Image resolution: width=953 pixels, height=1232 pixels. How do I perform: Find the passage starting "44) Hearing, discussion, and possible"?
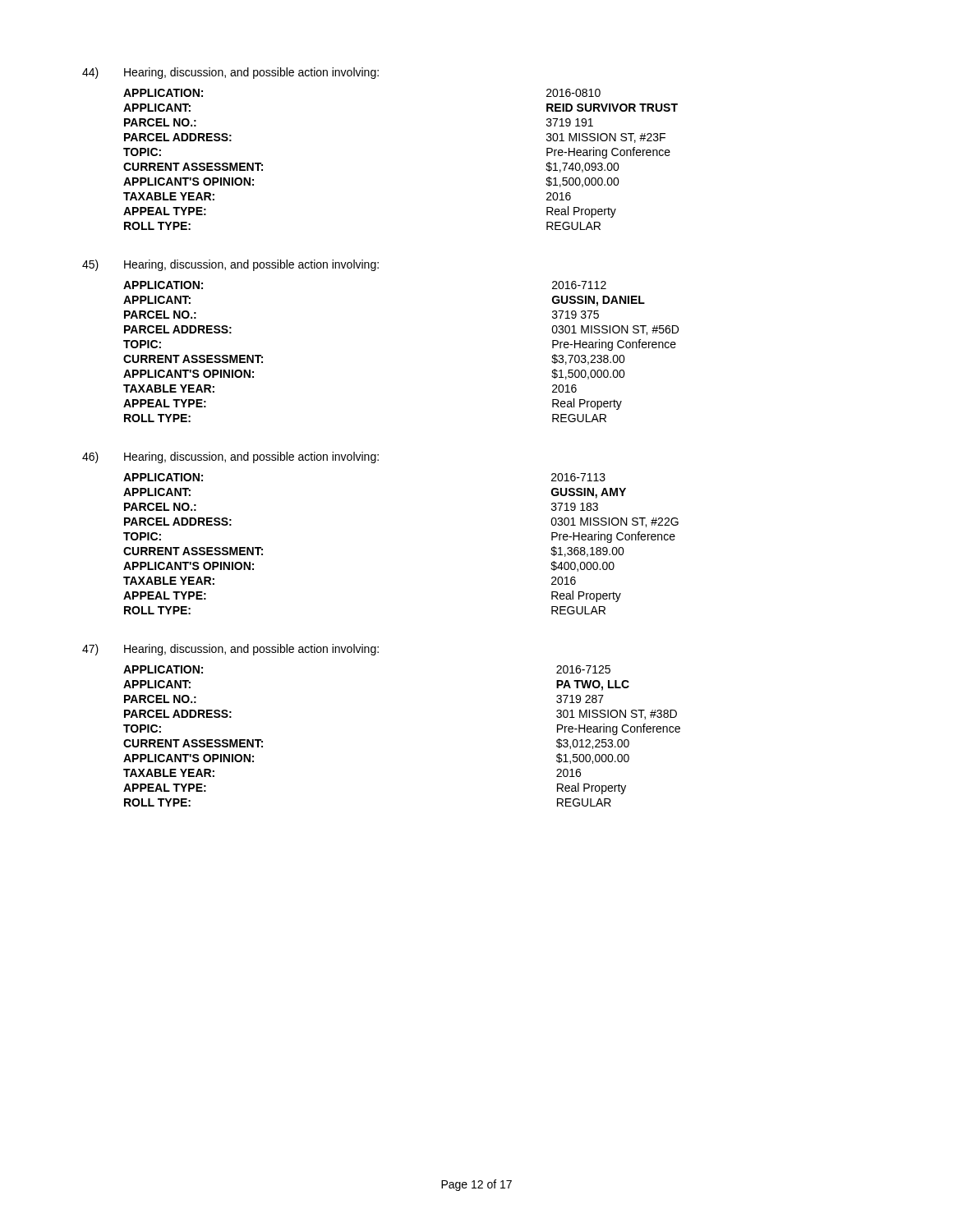pyautogui.click(x=230, y=73)
